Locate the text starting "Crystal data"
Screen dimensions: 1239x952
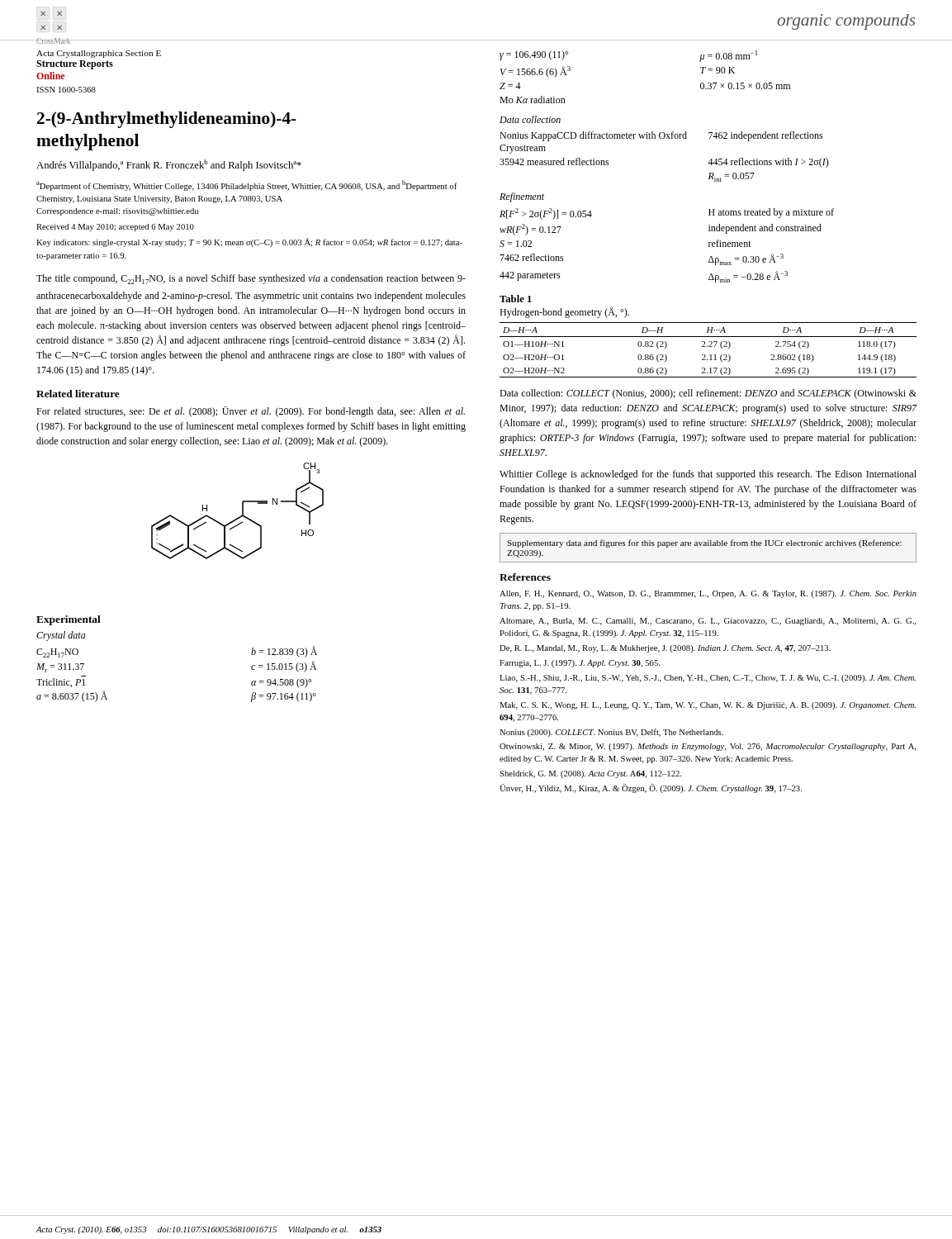coord(61,635)
